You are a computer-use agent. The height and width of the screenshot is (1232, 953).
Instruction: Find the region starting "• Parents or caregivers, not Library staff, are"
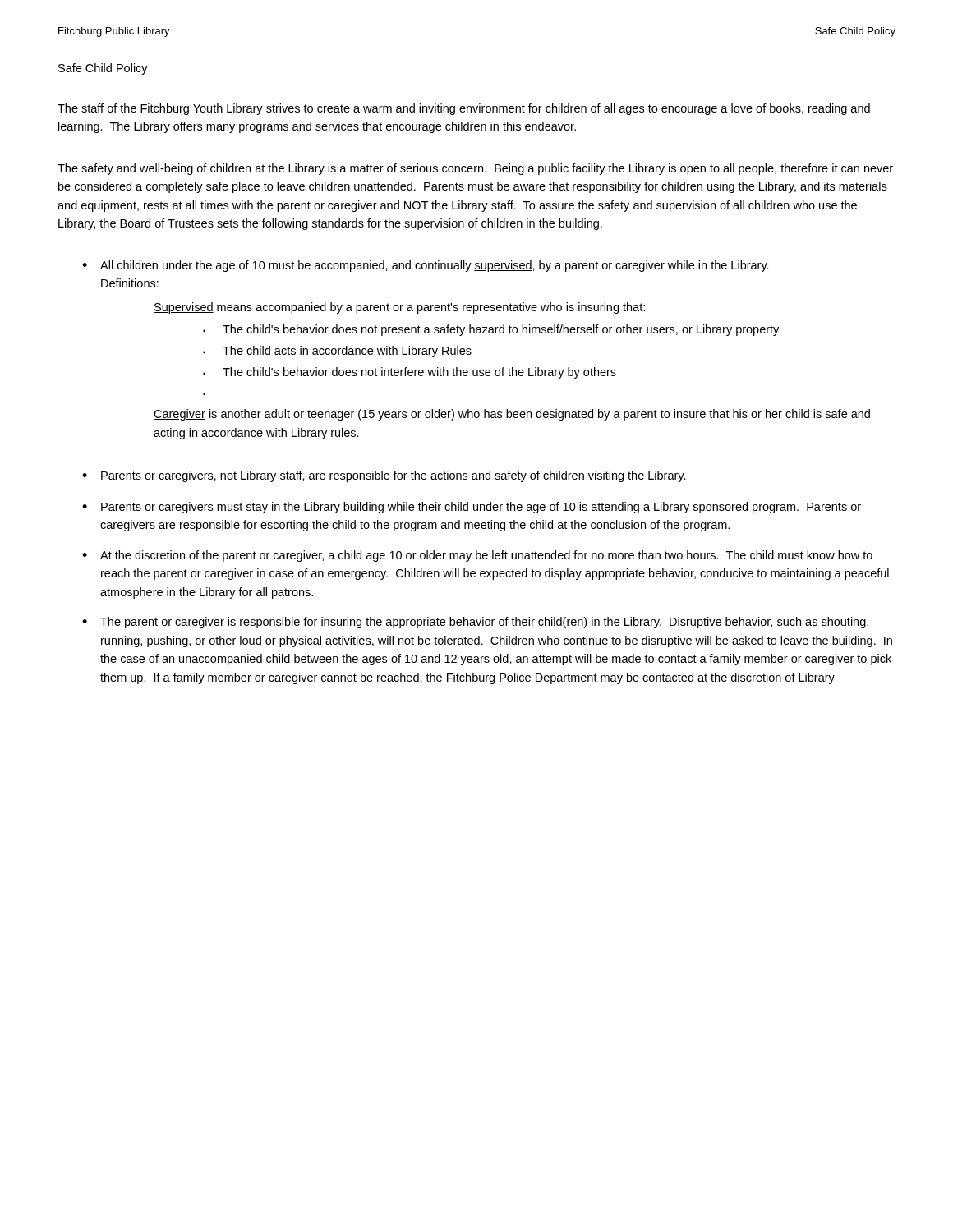489,476
